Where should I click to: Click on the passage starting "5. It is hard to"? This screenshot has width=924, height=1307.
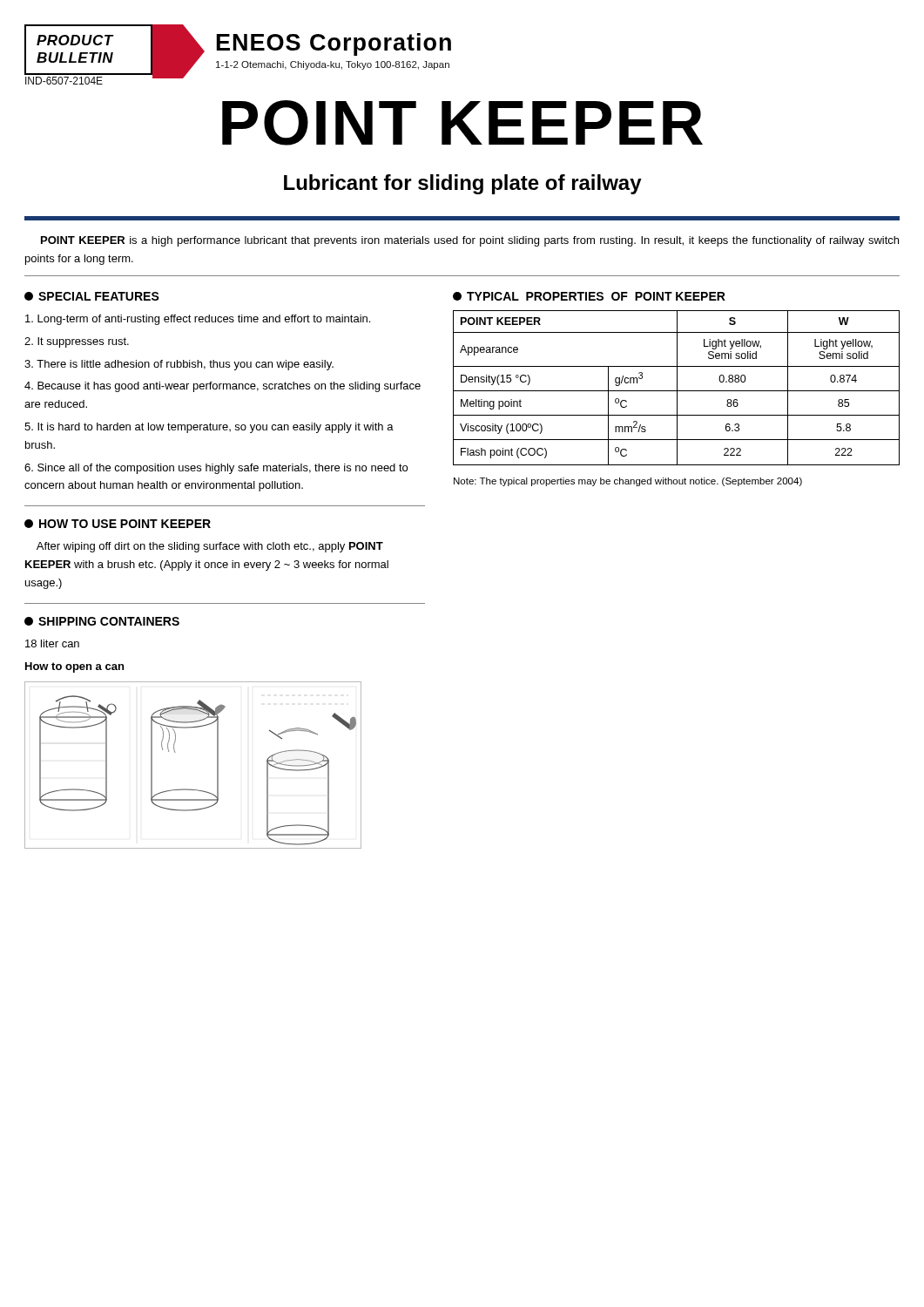pyautogui.click(x=209, y=436)
